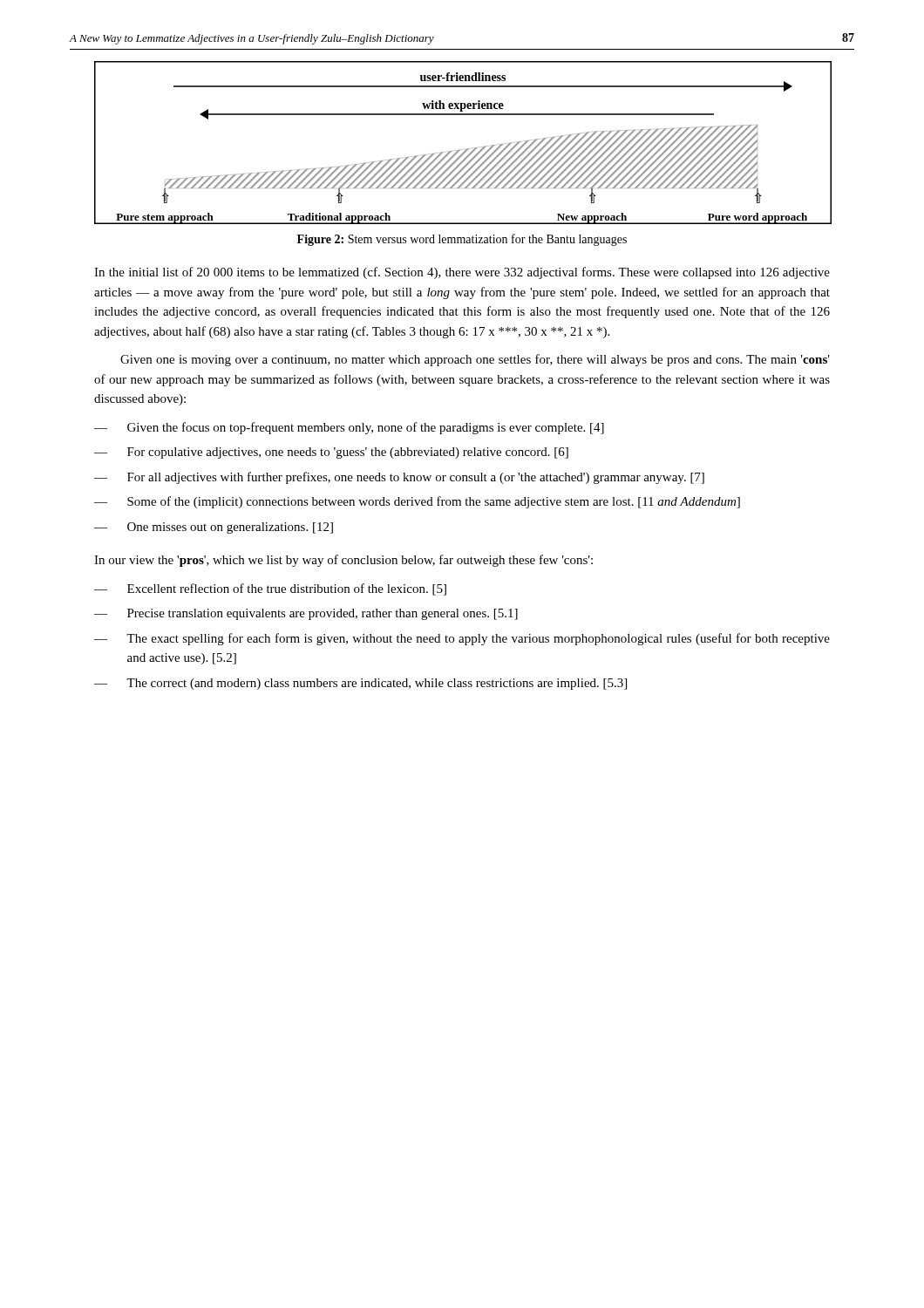This screenshot has height=1308, width=924.
Task: Find the block on this page that starts "— Excellent reflection of the true"
Action: (x=270, y=589)
